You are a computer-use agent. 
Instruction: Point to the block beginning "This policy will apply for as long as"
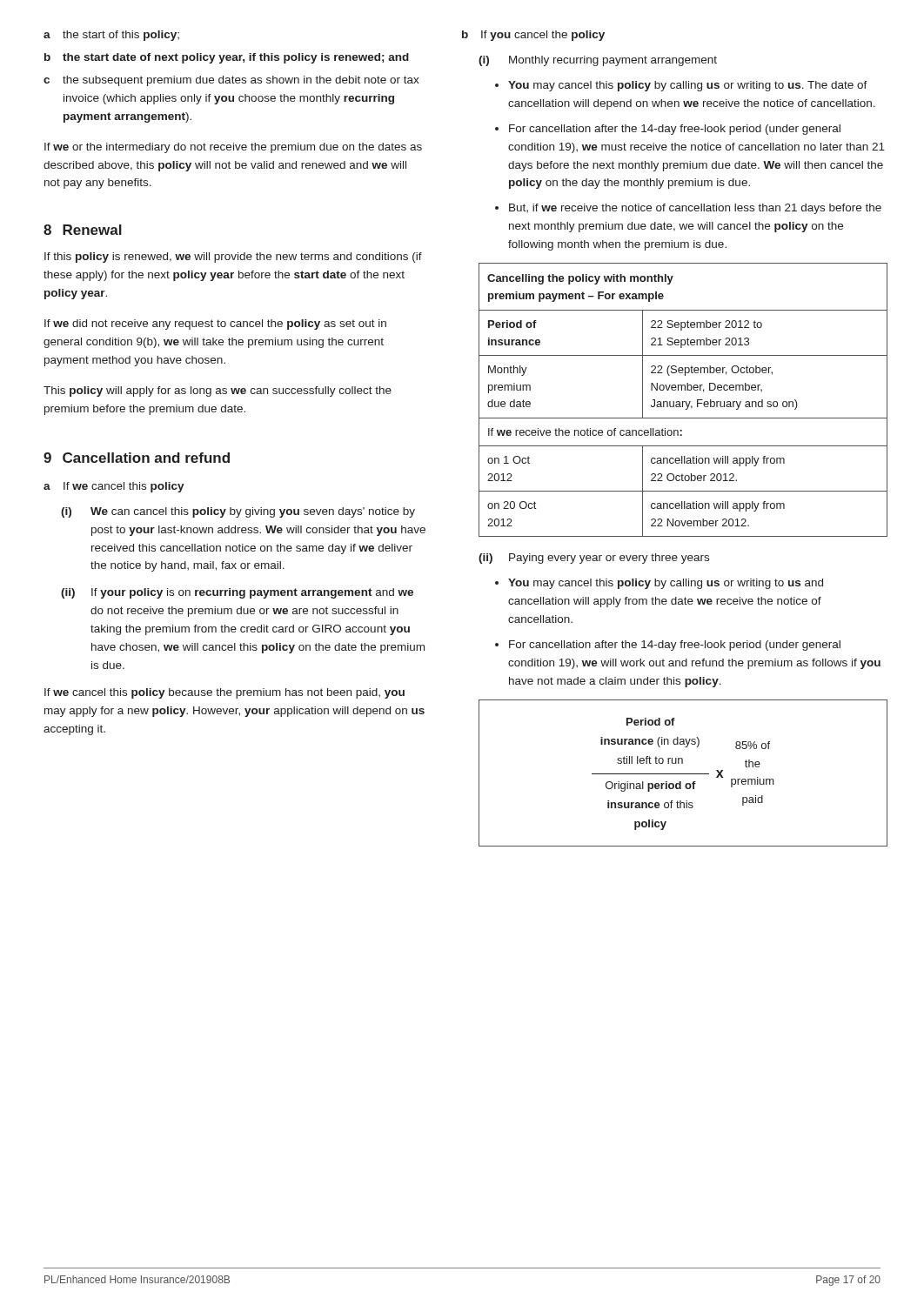tap(235, 400)
